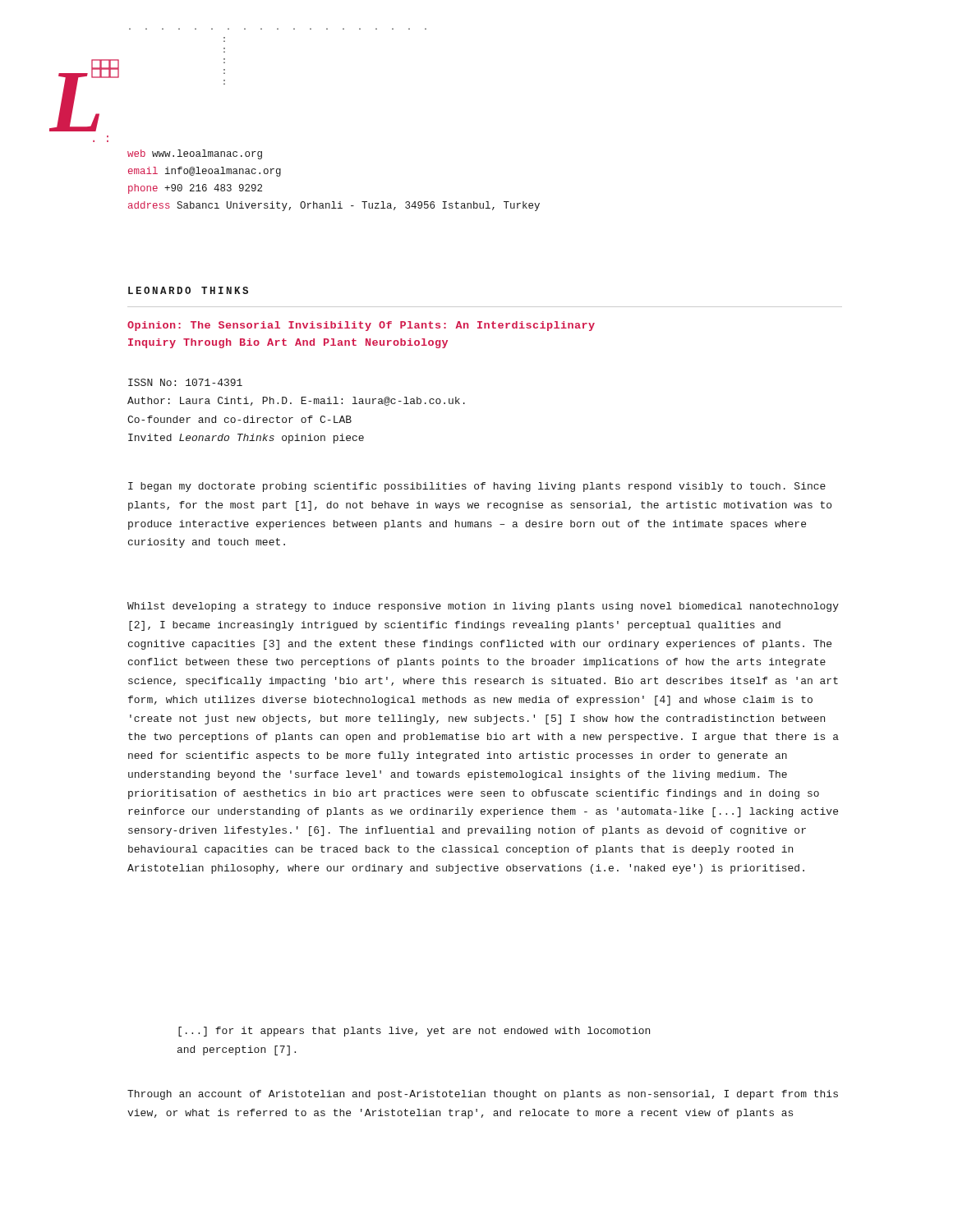Locate the text block starting "web www.leoalmanac.org email info@leoalmanac.org phone +90 216 483"
953x1232 pixels.
[x=195, y=154]
